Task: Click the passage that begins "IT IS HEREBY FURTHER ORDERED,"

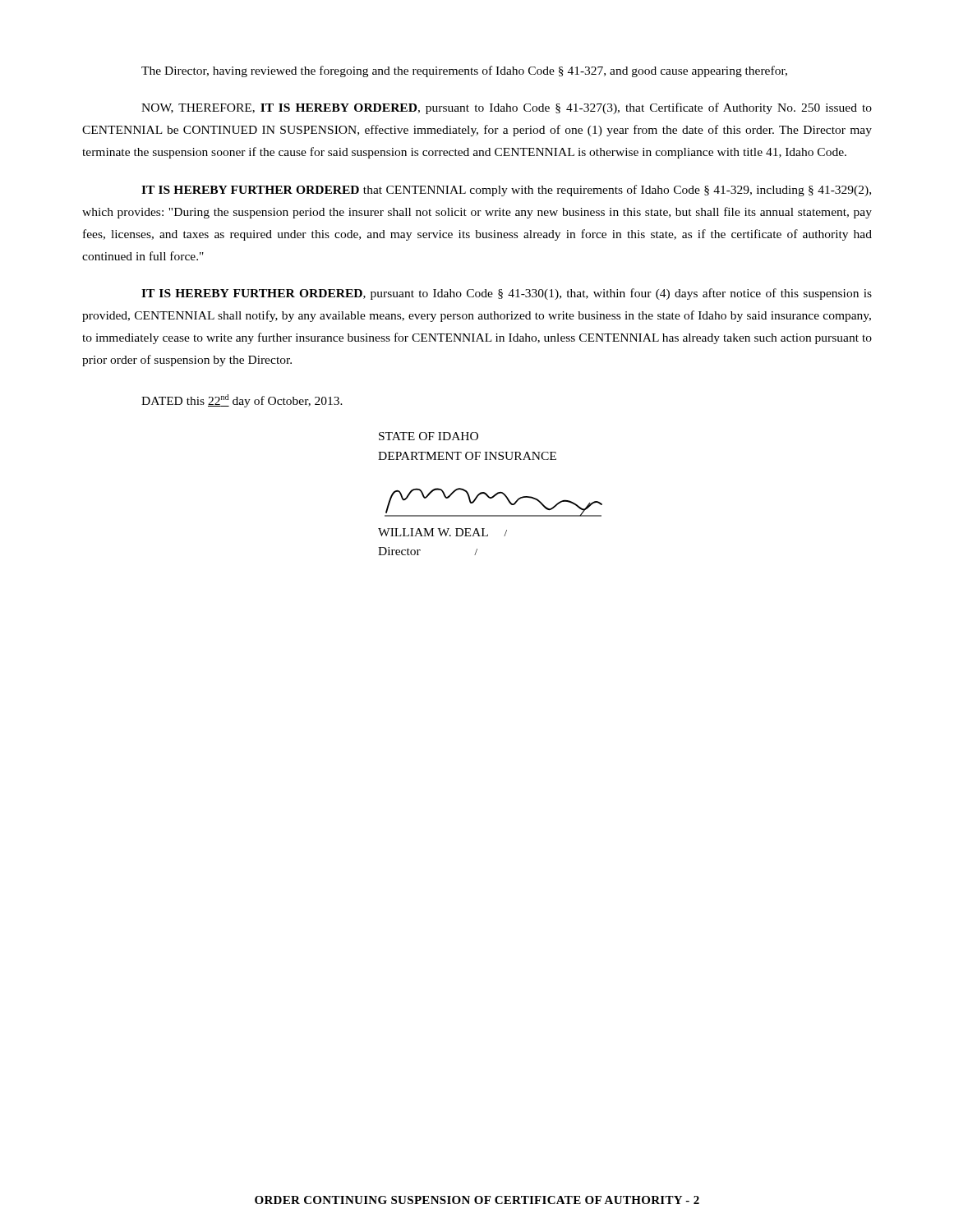Action: pos(477,326)
